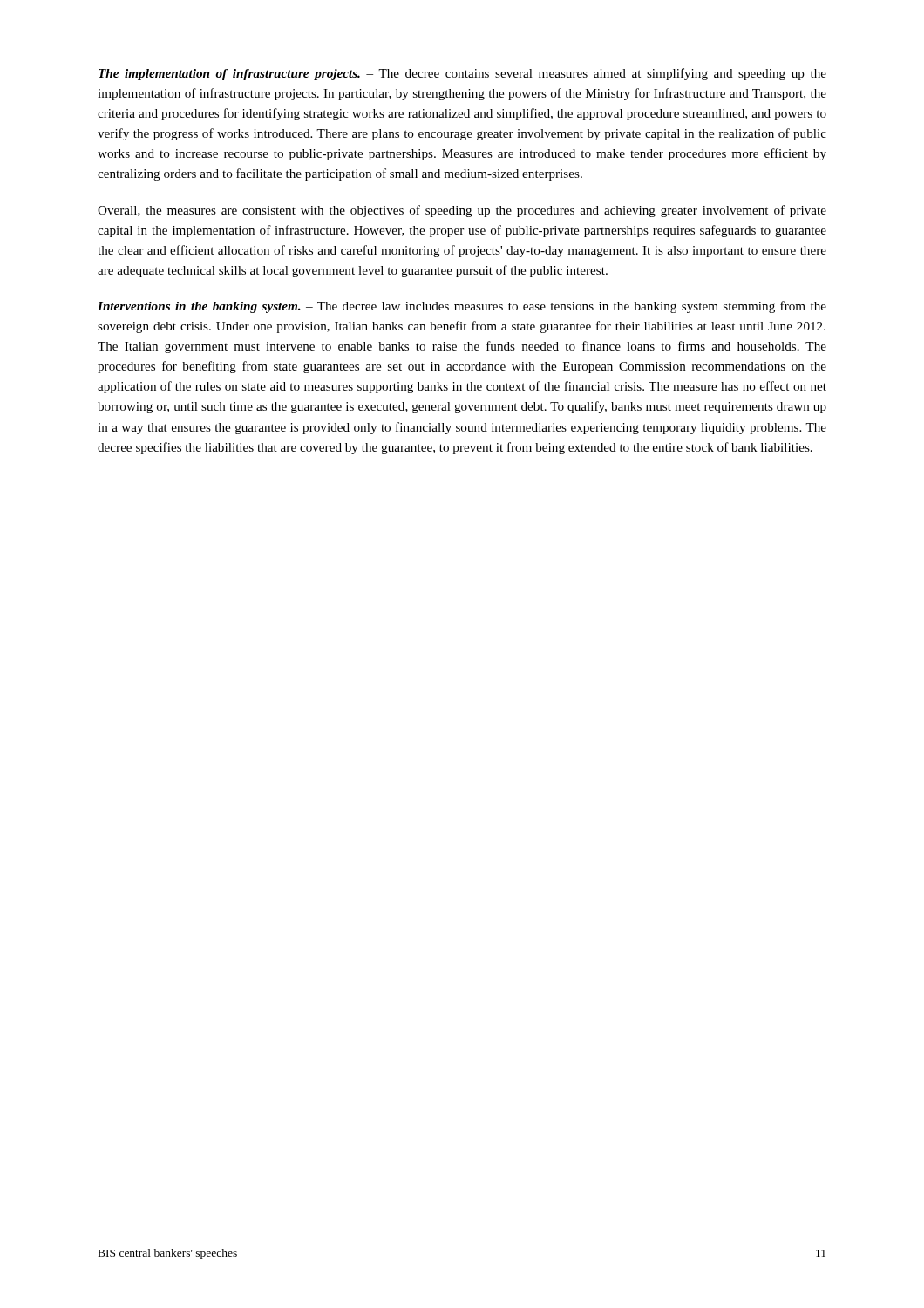This screenshot has height=1308, width=924.
Task: Select the text block starting "The implementation of infrastructure projects. – The decree"
Action: (x=462, y=123)
